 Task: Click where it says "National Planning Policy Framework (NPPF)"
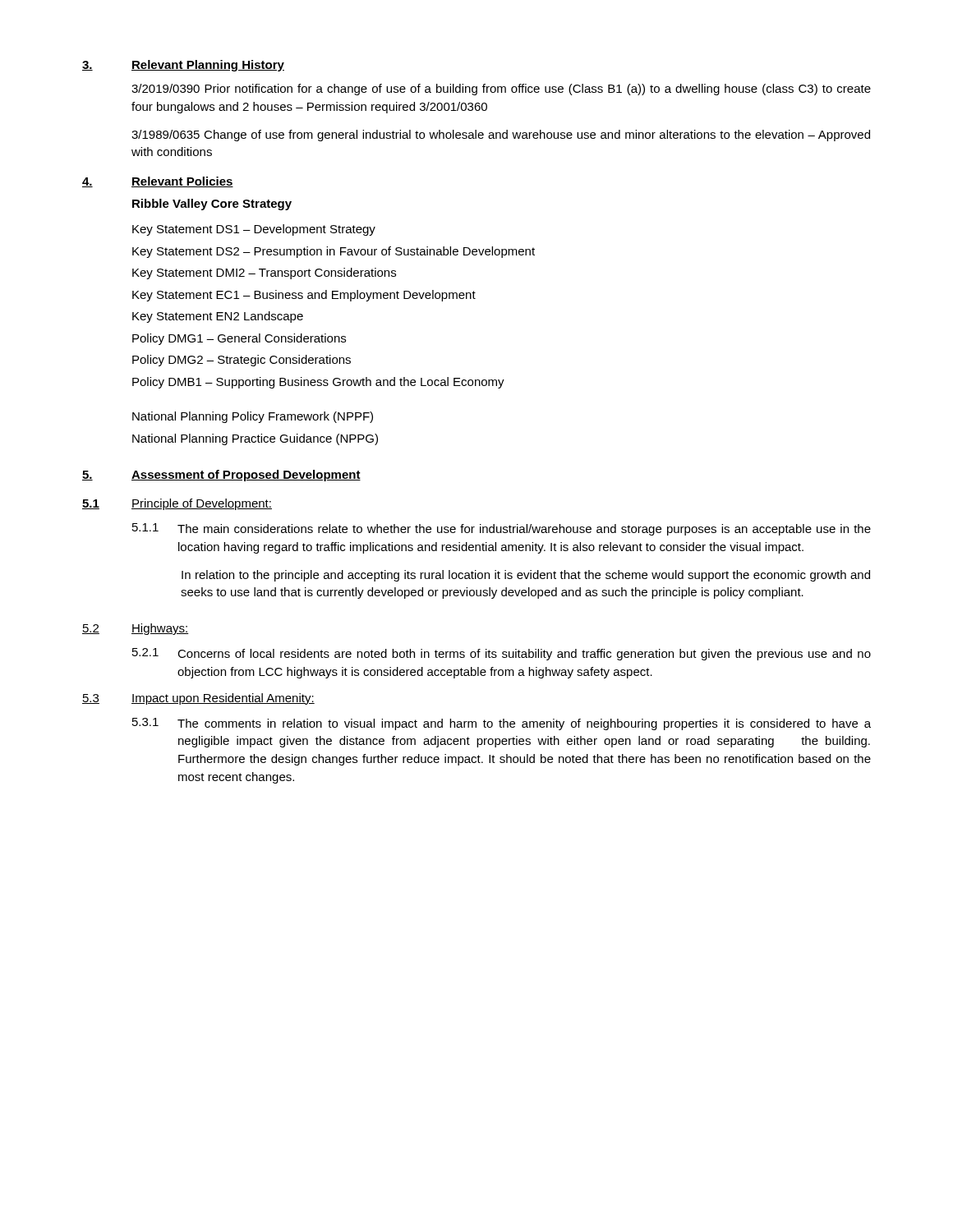[x=253, y=416]
